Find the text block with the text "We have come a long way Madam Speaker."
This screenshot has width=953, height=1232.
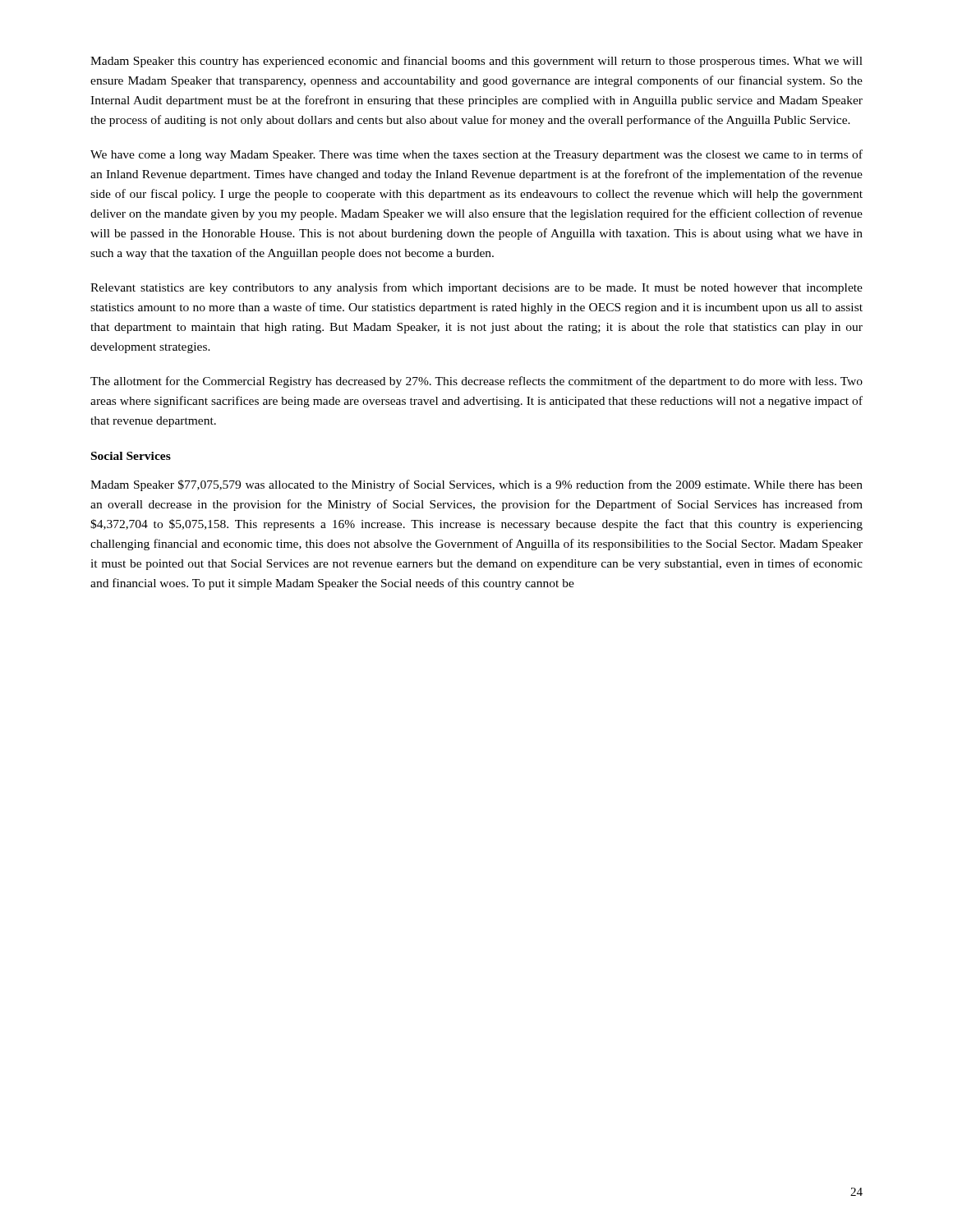476,204
